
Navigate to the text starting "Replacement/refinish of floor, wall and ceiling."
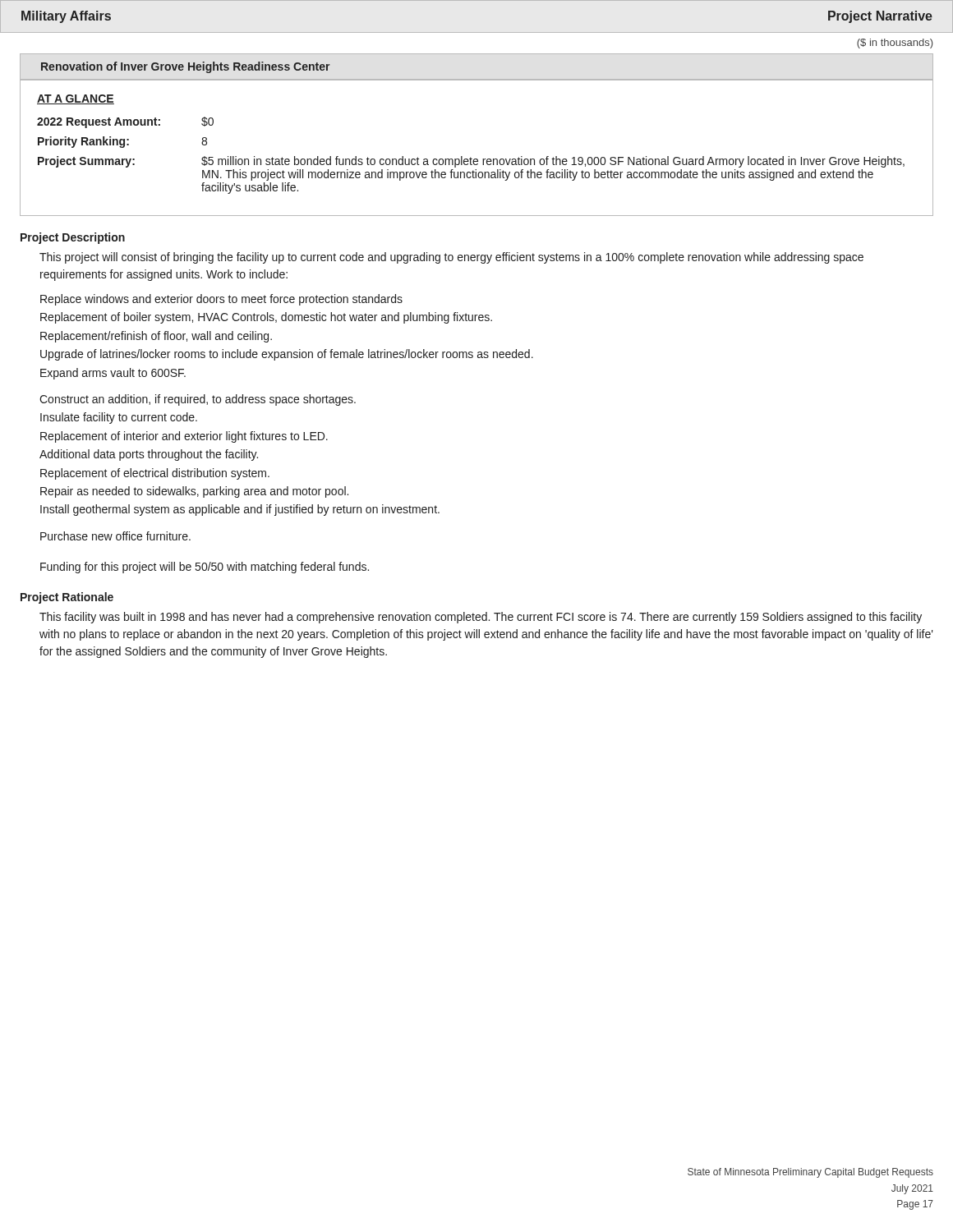point(156,336)
